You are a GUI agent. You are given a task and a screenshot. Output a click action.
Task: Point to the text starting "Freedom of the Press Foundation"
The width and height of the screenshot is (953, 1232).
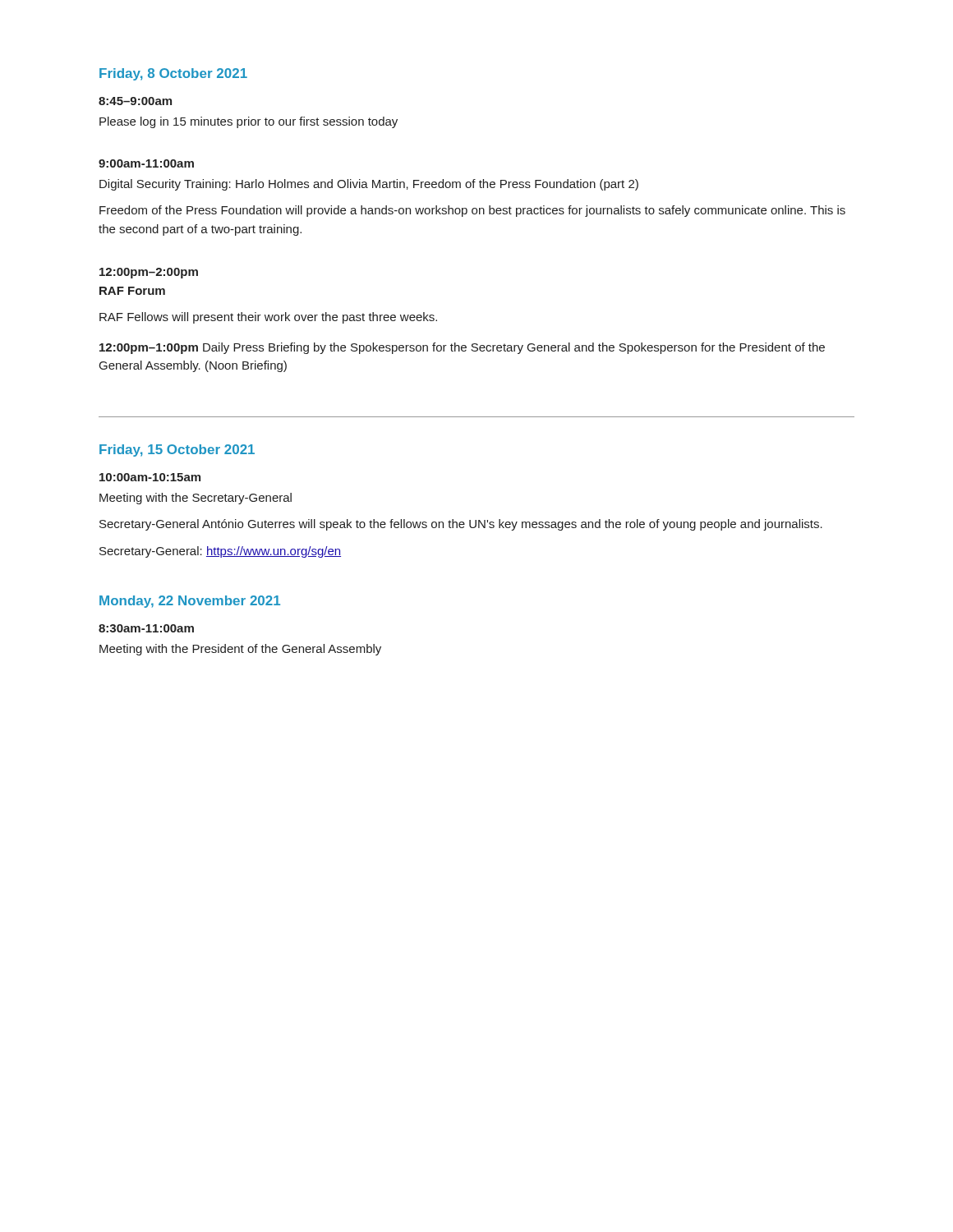[x=476, y=220]
